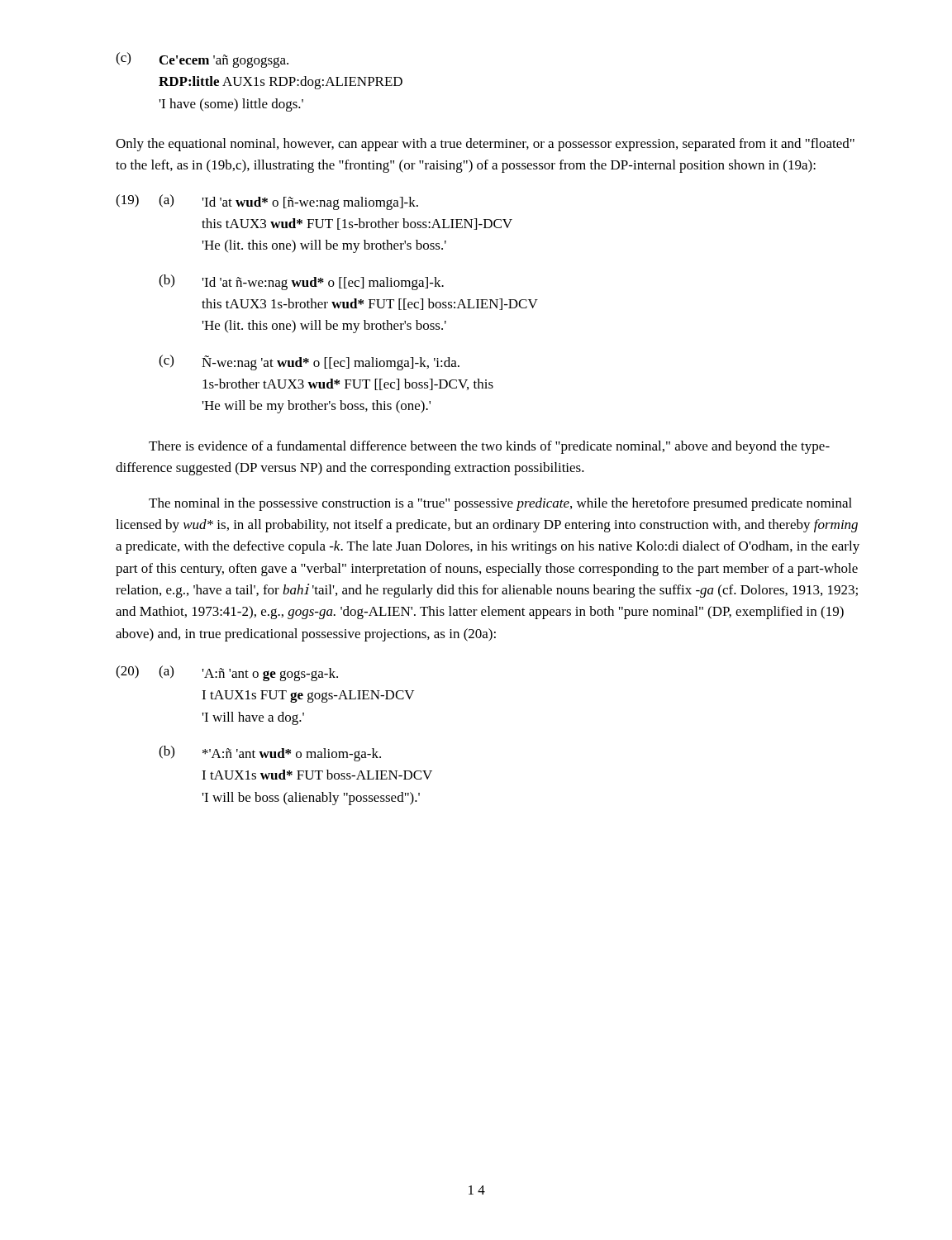The height and width of the screenshot is (1240, 952).
Task: Locate the element starting "(20) (a) 'A:ñ 'ant o ge gogs-ga-k."
Action: [x=227, y=673]
